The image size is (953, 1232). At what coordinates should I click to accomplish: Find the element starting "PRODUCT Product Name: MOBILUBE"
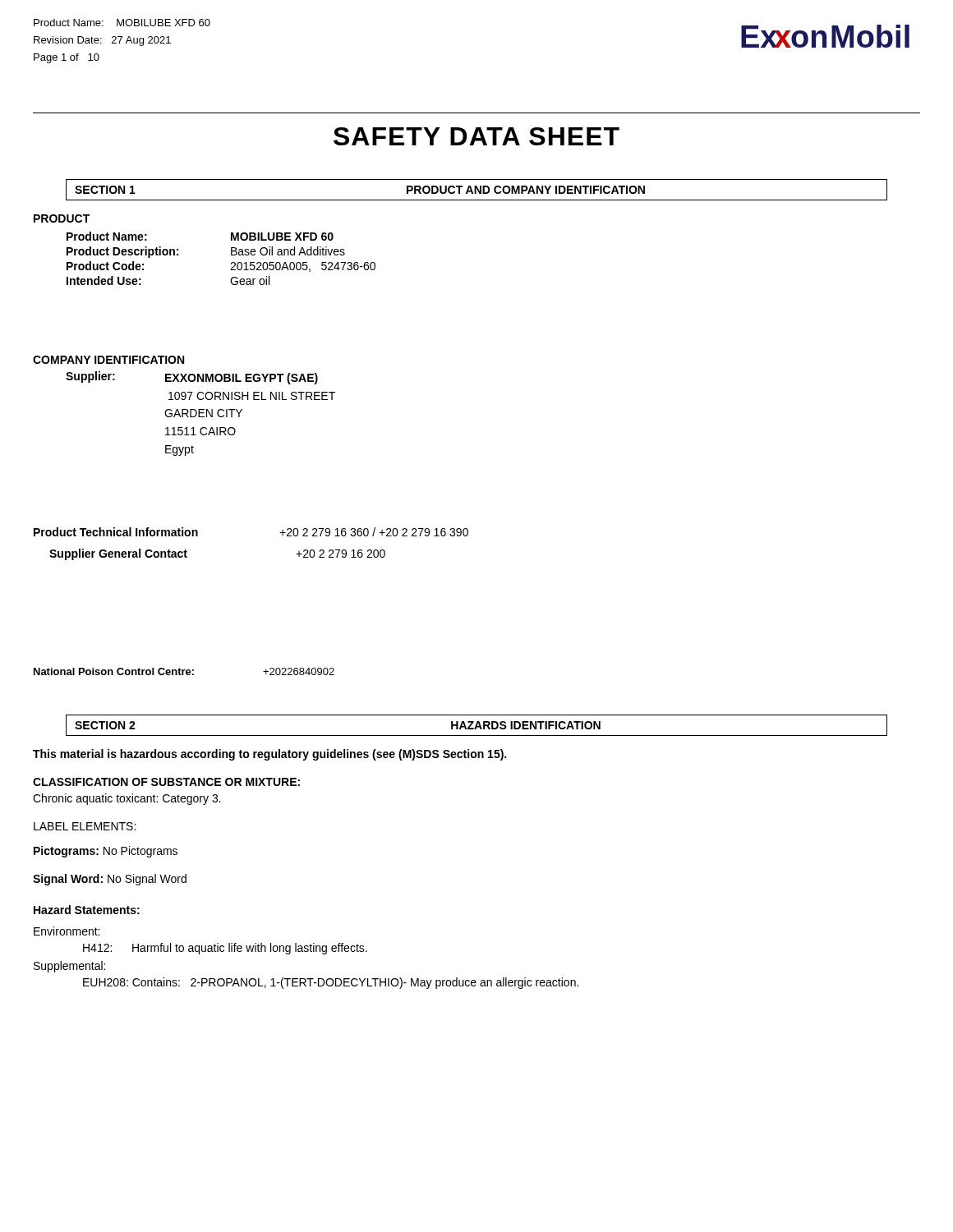point(62,218)
